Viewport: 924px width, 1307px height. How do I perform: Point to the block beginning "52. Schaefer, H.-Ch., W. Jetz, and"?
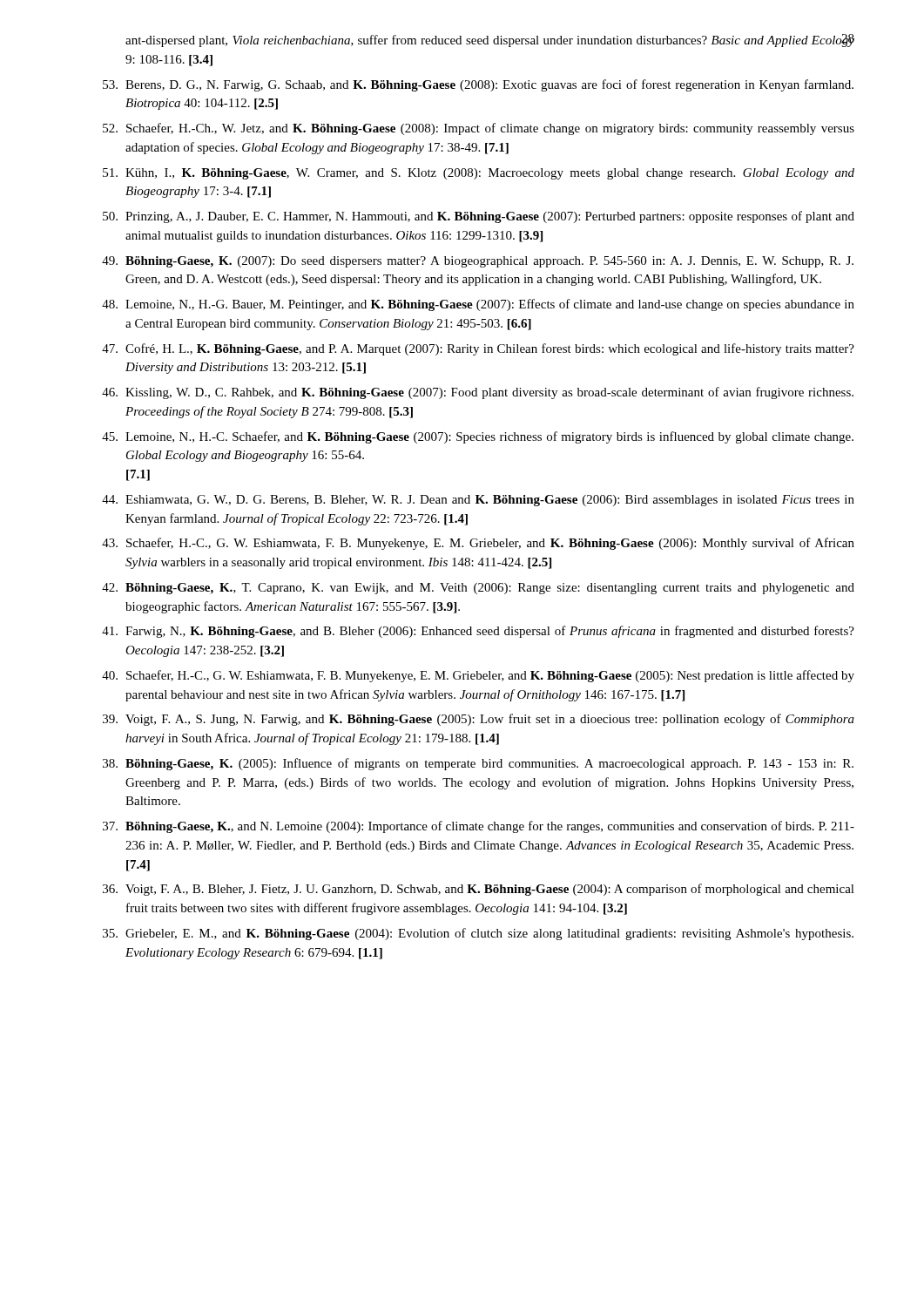pos(471,138)
